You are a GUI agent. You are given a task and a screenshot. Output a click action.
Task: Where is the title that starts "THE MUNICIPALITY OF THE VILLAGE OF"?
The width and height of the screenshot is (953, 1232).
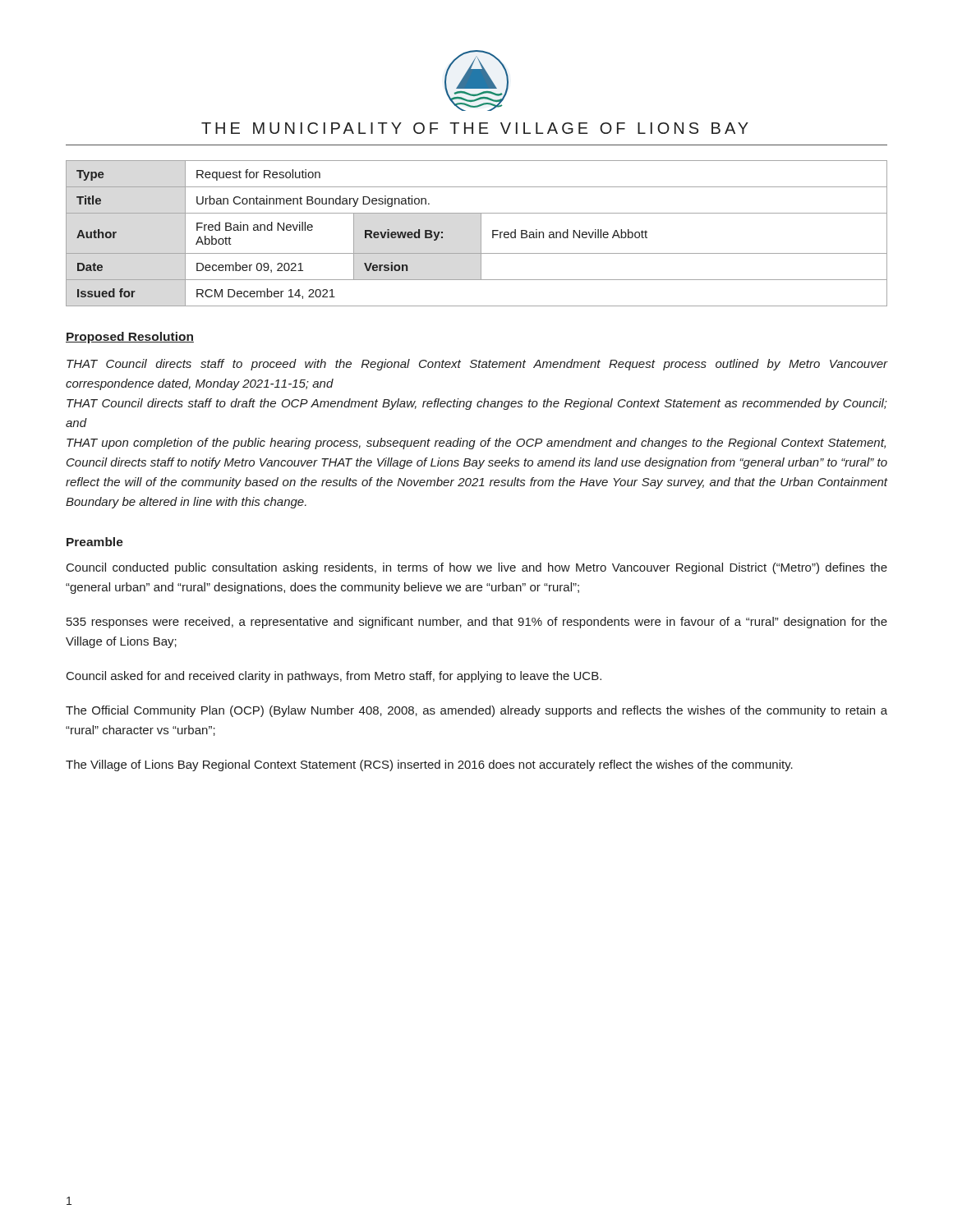pos(476,128)
